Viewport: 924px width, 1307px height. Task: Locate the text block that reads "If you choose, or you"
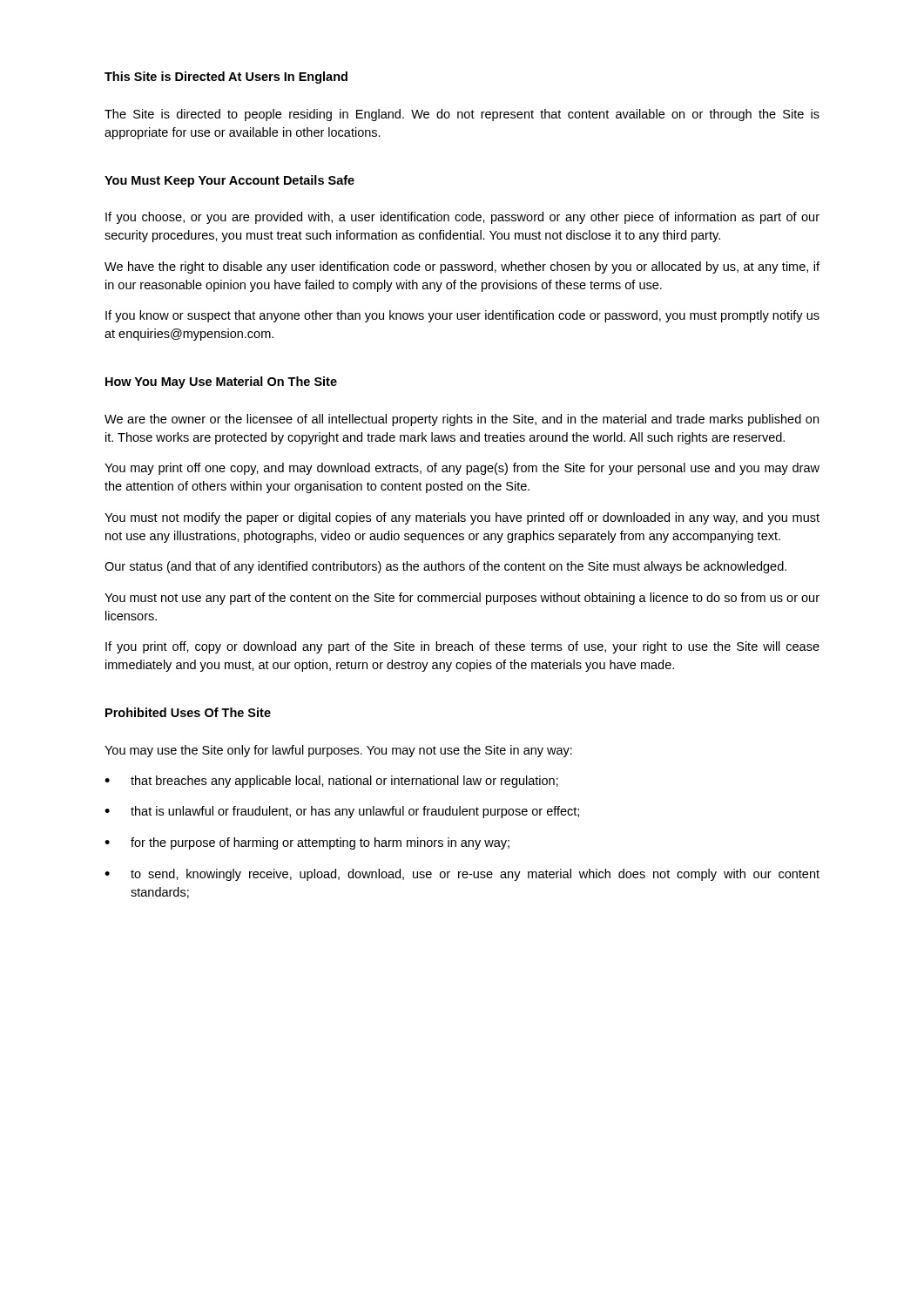tap(462, 227)
